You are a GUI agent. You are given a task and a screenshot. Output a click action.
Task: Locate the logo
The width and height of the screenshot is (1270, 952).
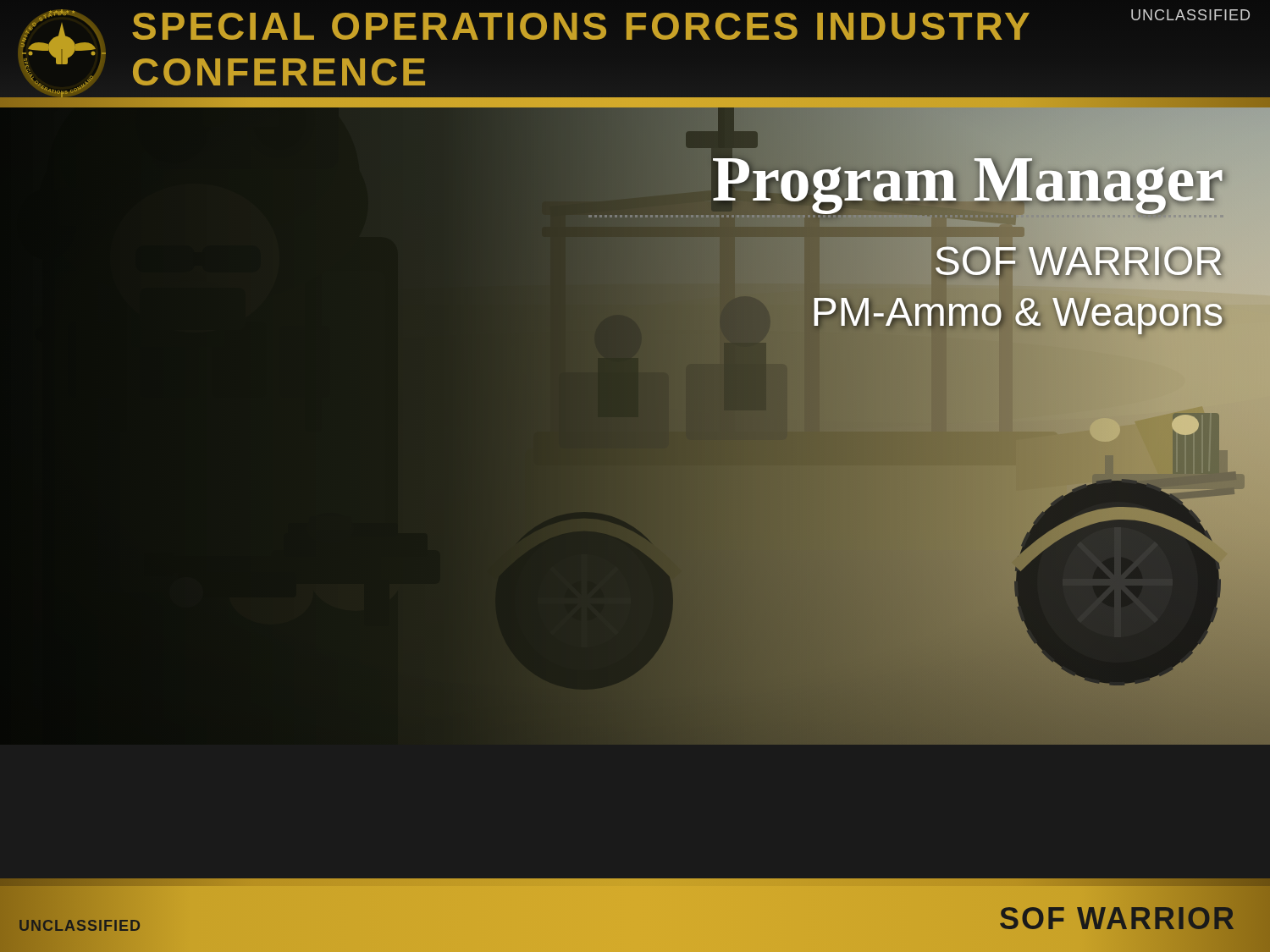(62, 53)
